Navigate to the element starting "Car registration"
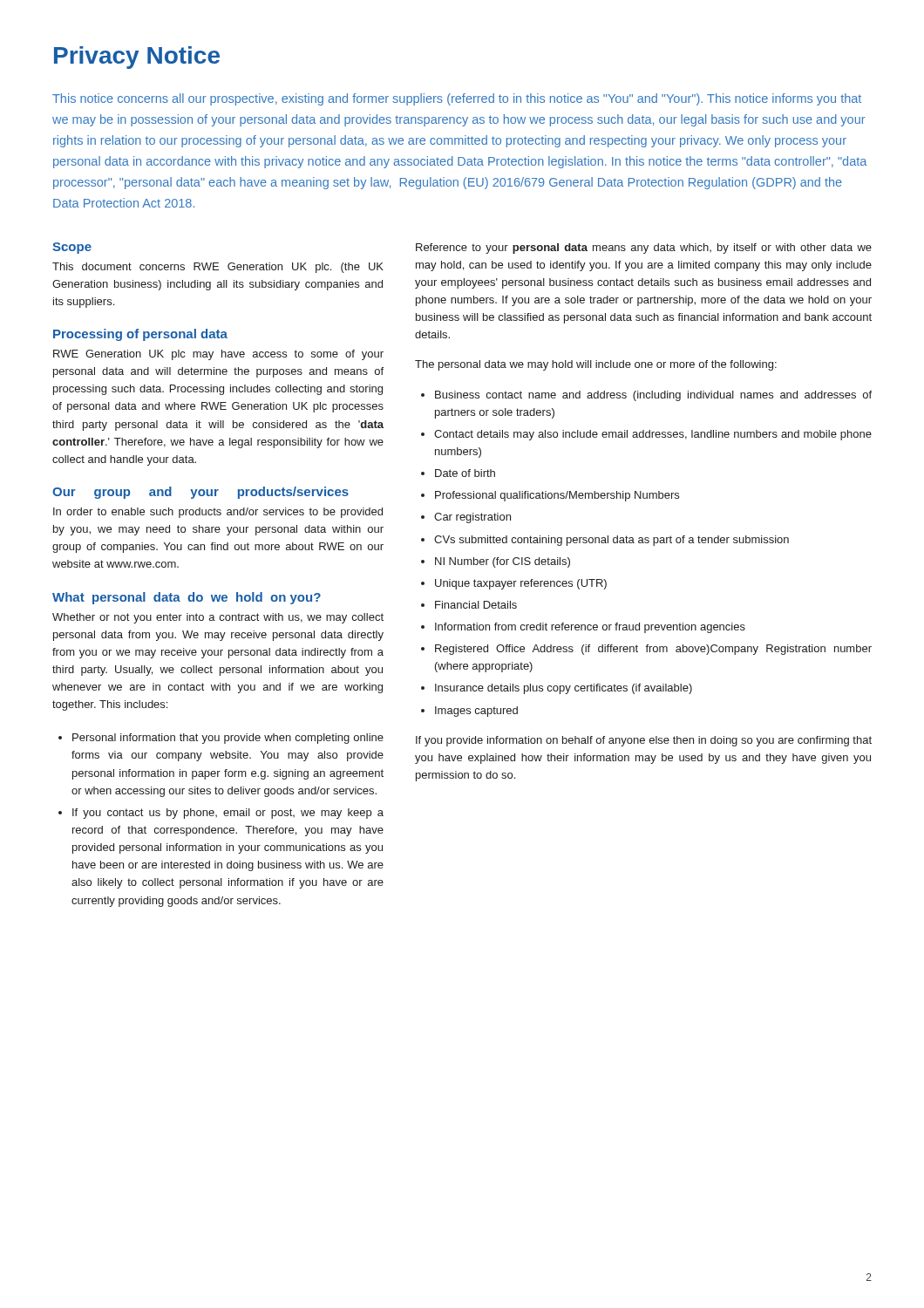 click(473, 517)
